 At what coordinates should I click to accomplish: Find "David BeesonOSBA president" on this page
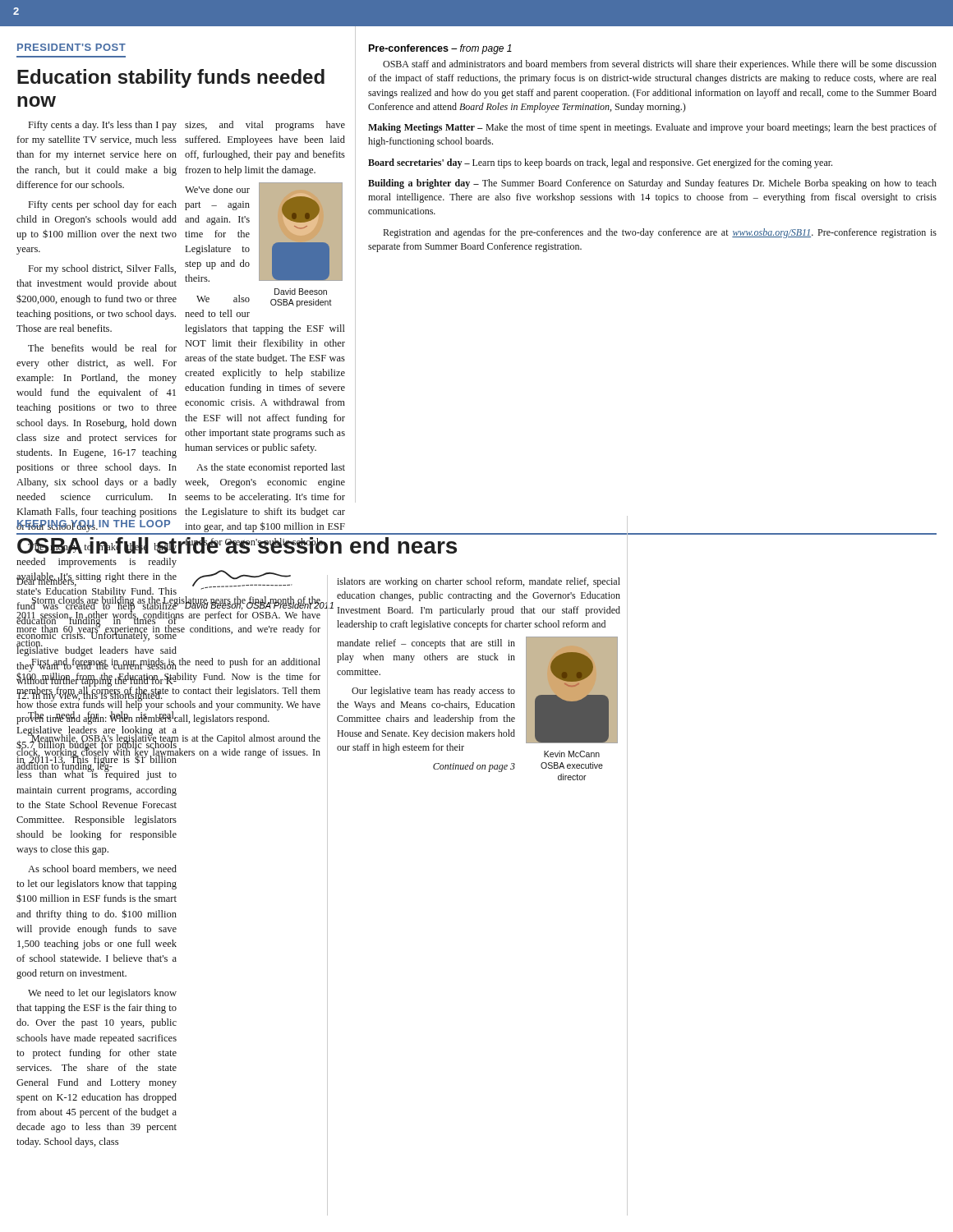(x=301, y=297)
